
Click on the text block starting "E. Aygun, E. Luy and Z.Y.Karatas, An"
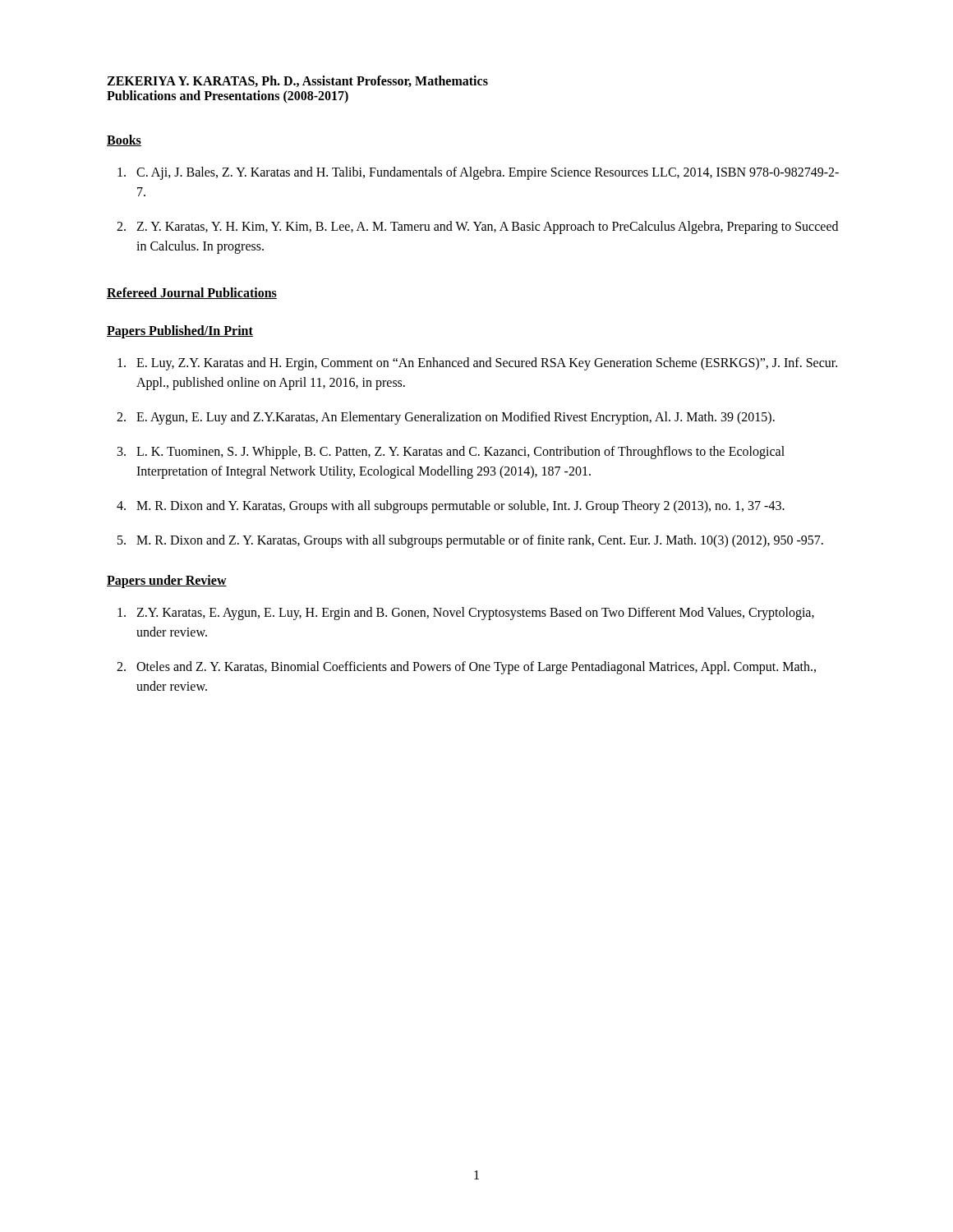click(x=456, y=417)
